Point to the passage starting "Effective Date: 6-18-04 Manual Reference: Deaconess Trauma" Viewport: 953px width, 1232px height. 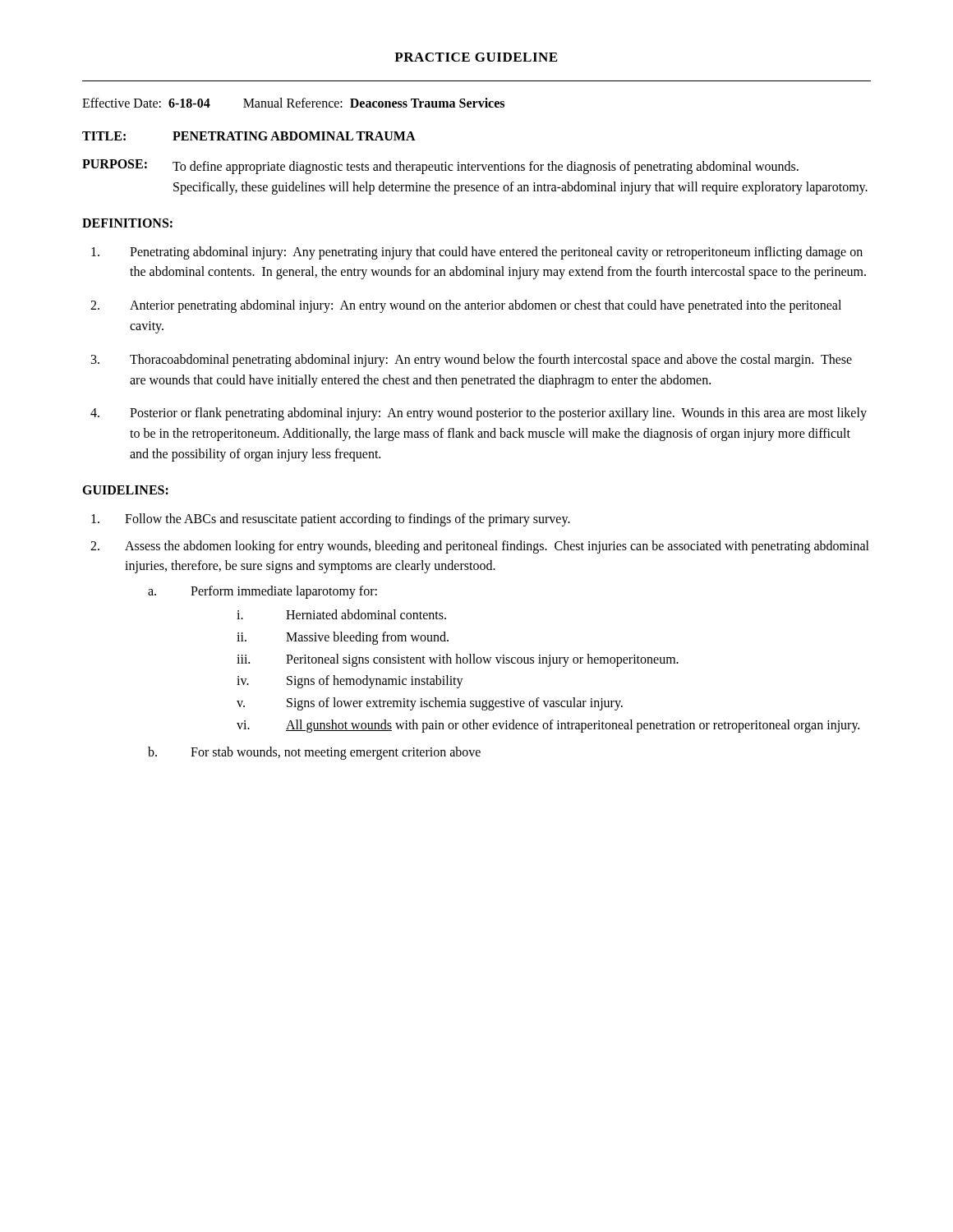(x=476, y=103)
